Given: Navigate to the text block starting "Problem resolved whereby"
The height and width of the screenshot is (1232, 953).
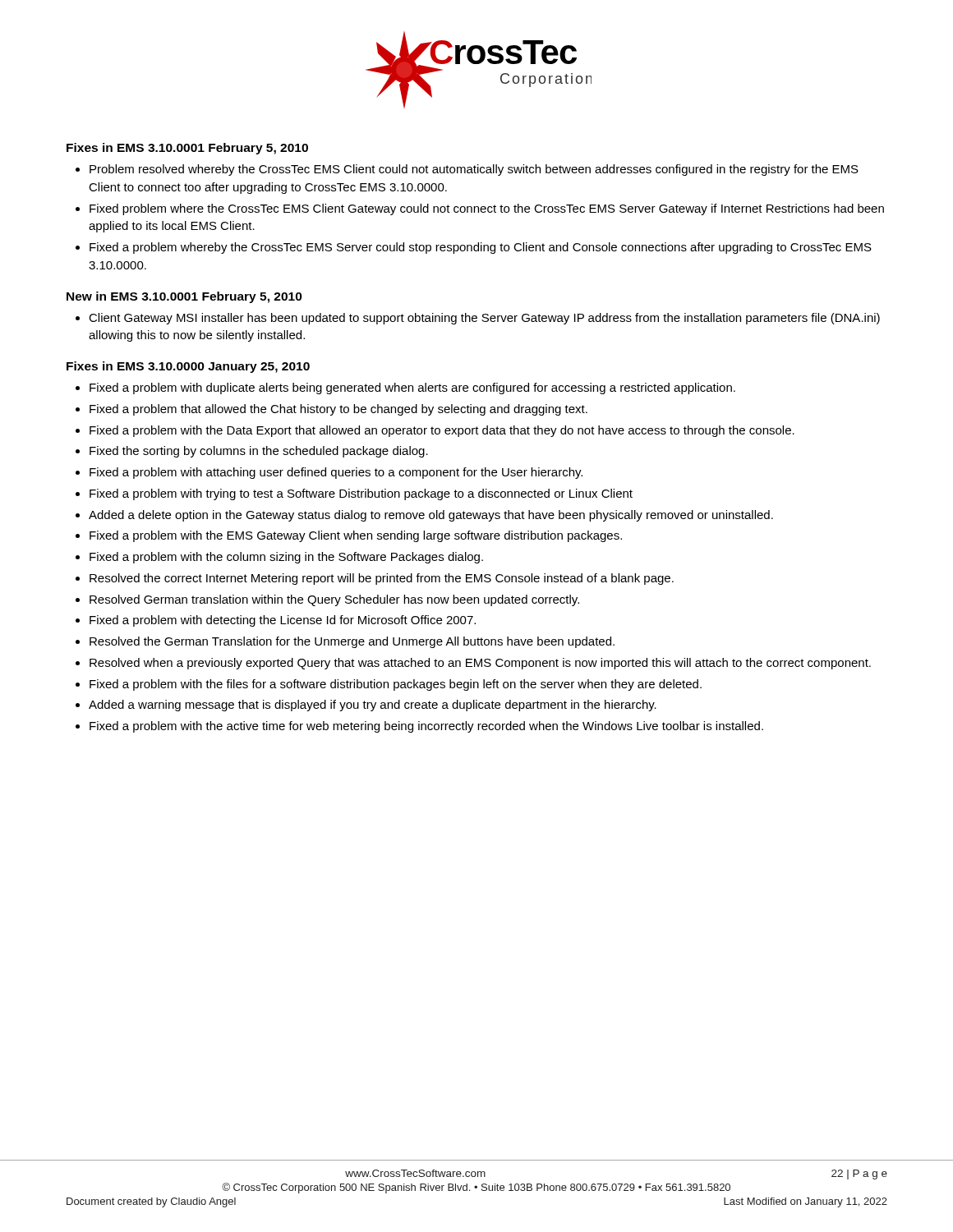Looking at the screenshot, I should pyautogui.click(x=474, y=178).
